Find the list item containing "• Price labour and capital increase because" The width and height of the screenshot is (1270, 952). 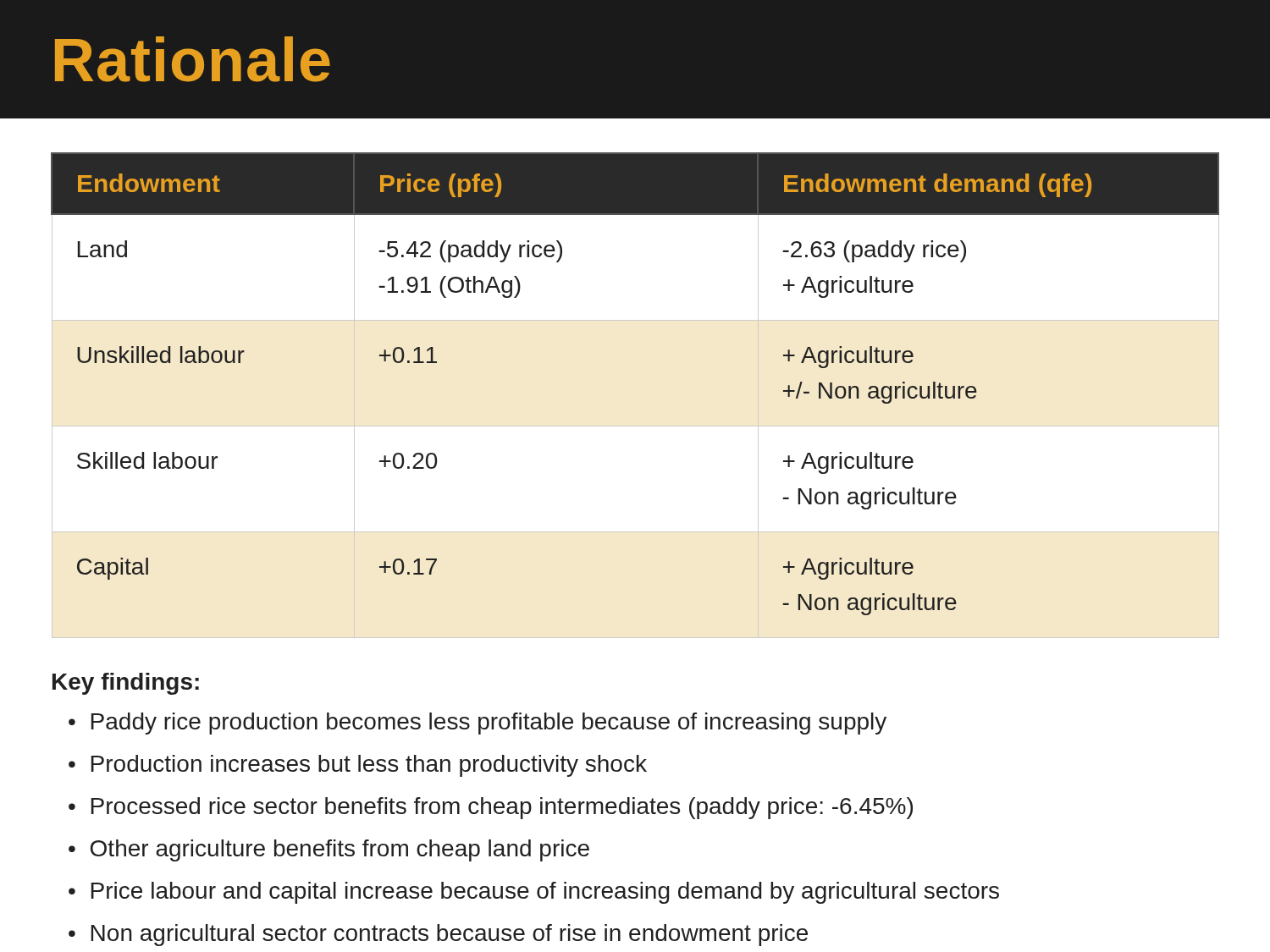coord(534,891)
